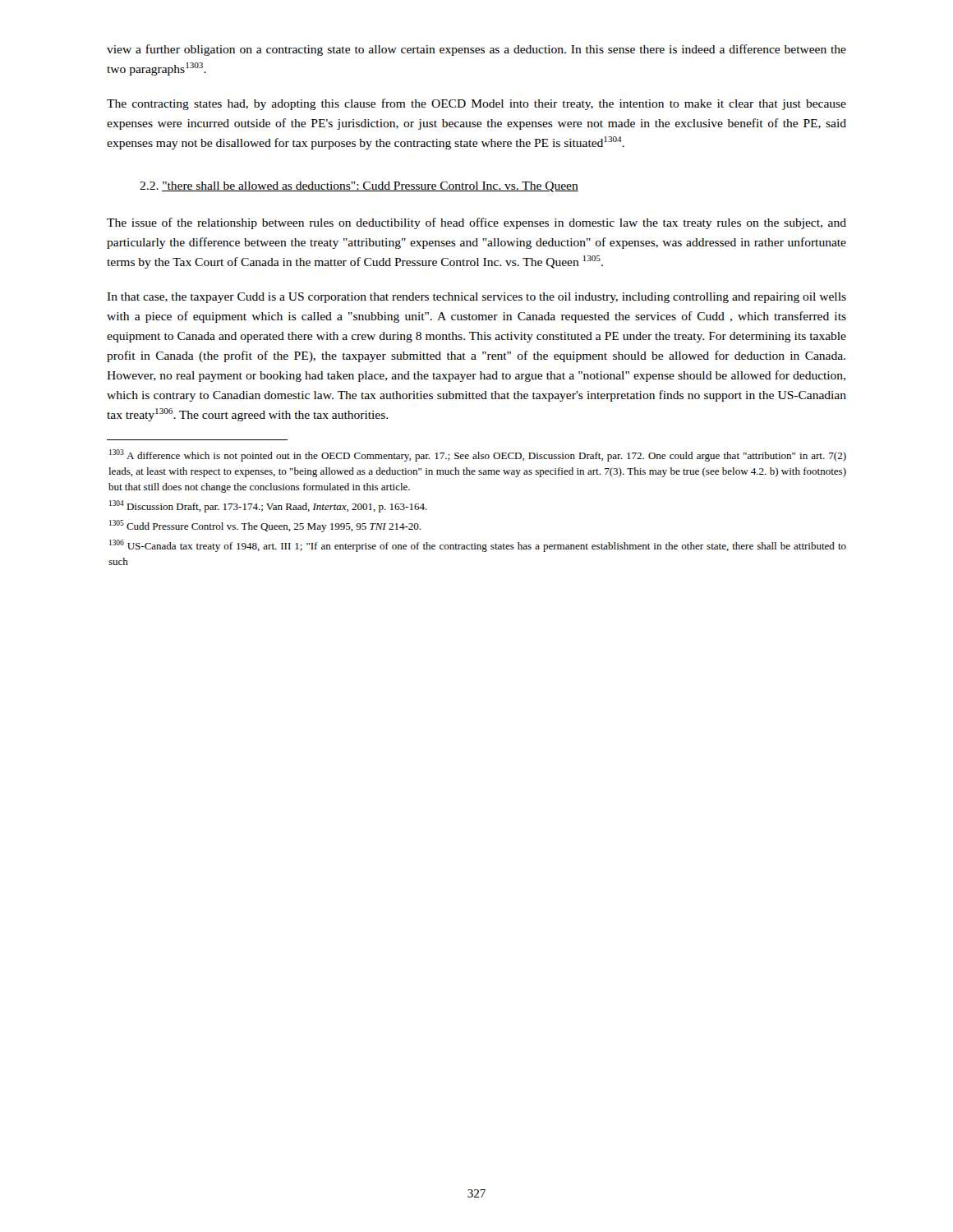Point to the passage starting "2.2. "there shall be allowed"
Image resolution: width=953 pixels, height=1232 pixels.
(493, 185)
